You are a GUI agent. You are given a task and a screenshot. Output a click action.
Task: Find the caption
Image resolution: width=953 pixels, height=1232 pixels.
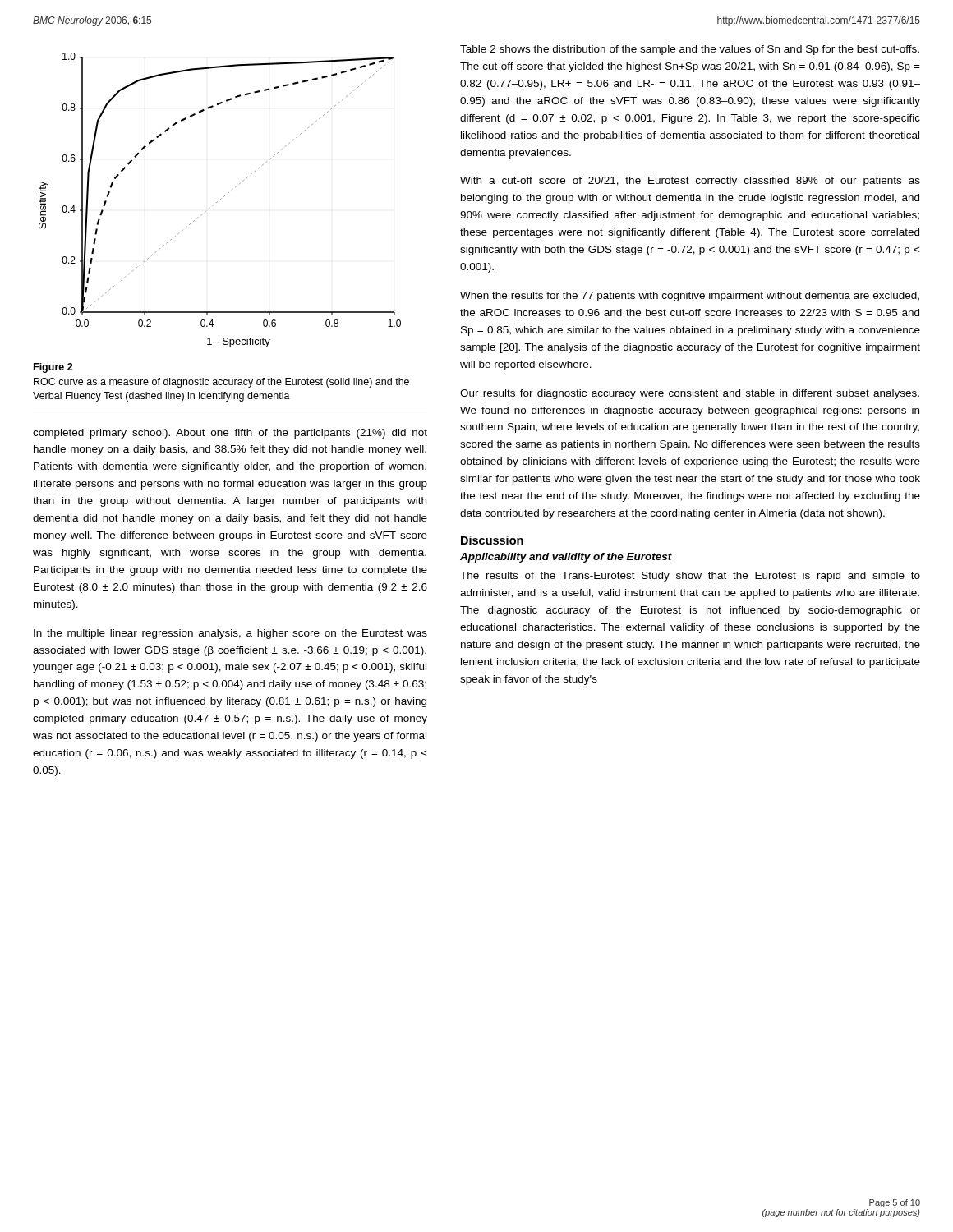pyautogui.click(x=221, y=381)
